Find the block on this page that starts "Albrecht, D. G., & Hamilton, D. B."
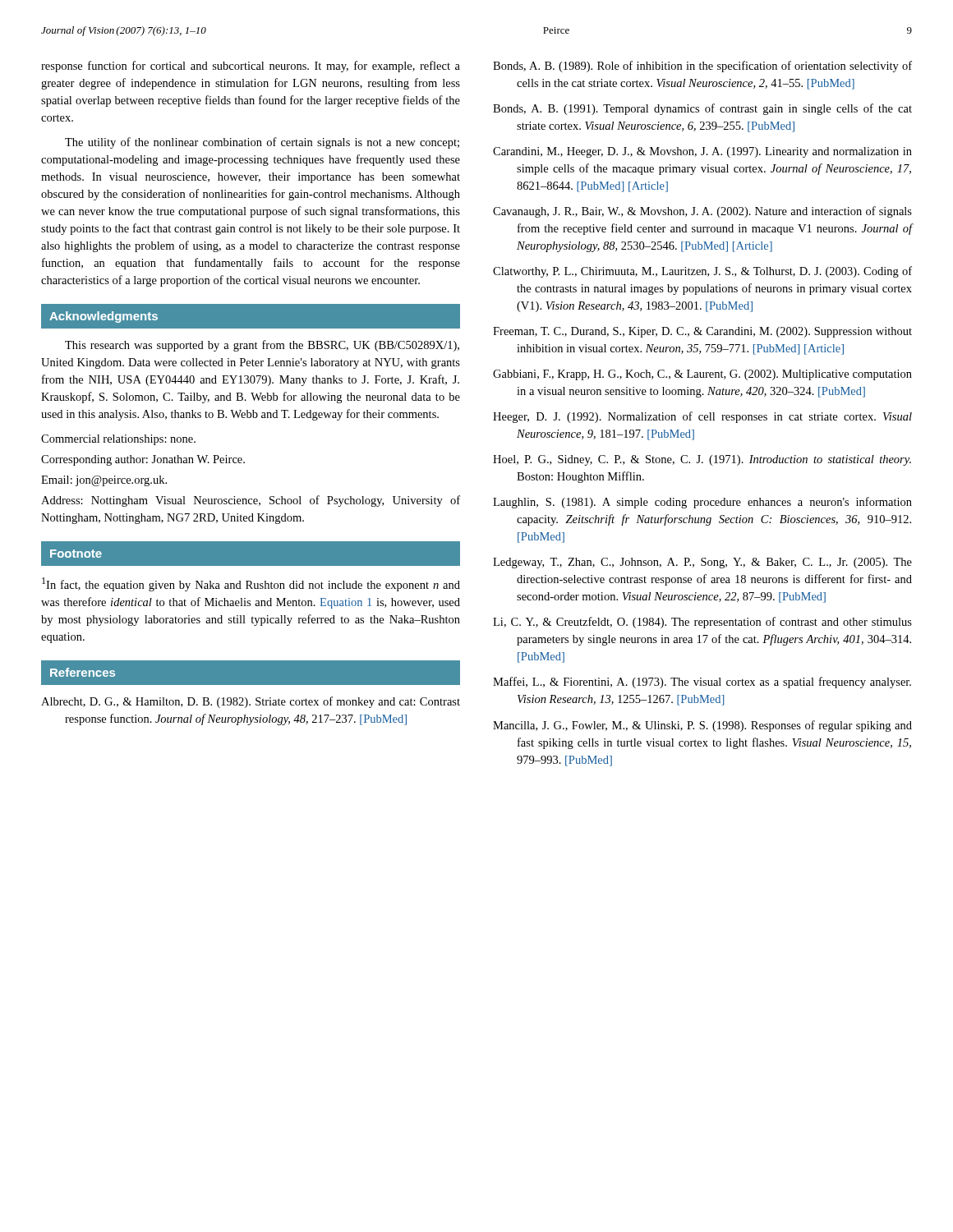The width and height of the screenshot is (953, 1232). [x=251, y=710]
